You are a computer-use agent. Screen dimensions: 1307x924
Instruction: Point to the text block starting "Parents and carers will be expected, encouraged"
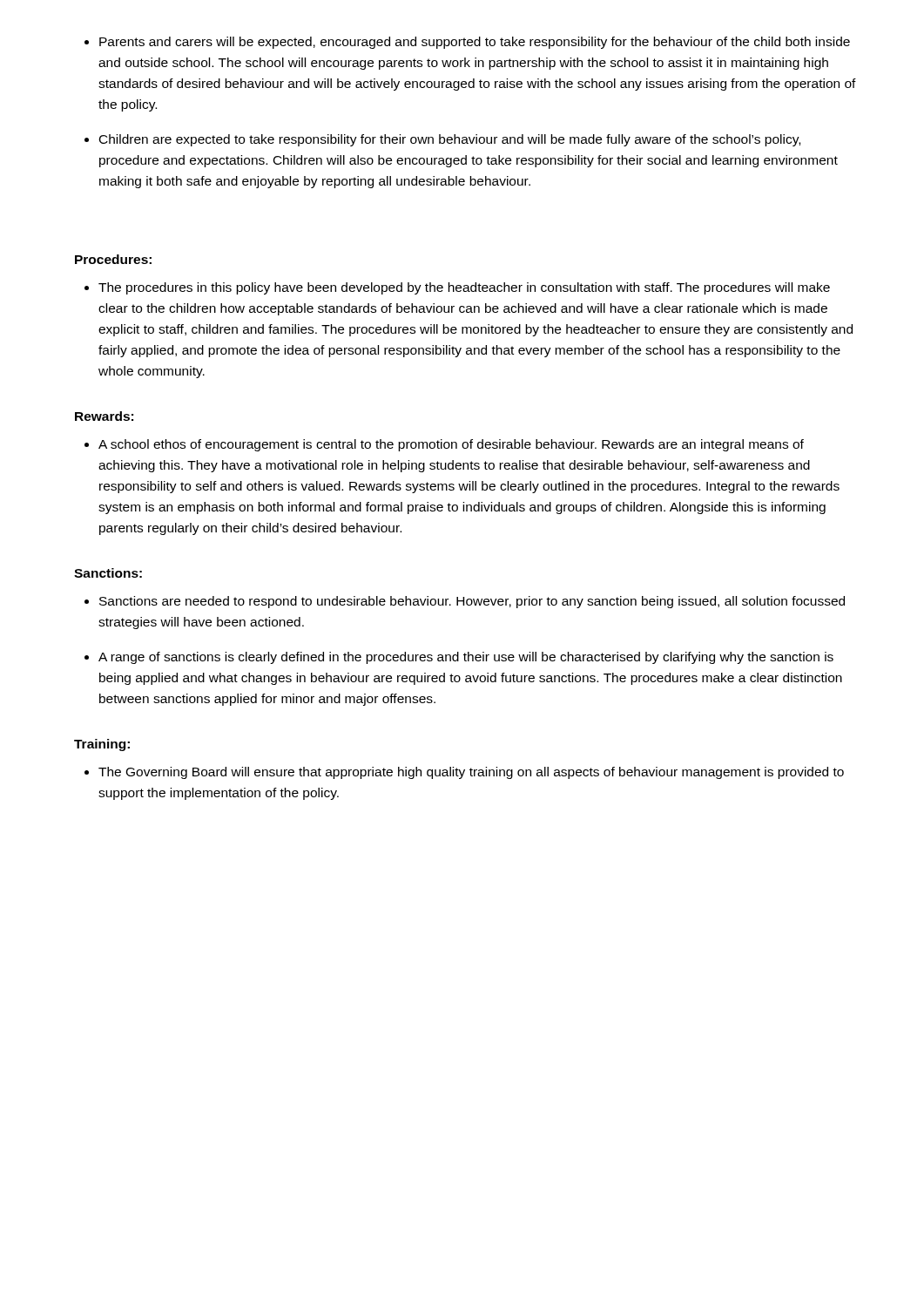click(466, 73)
